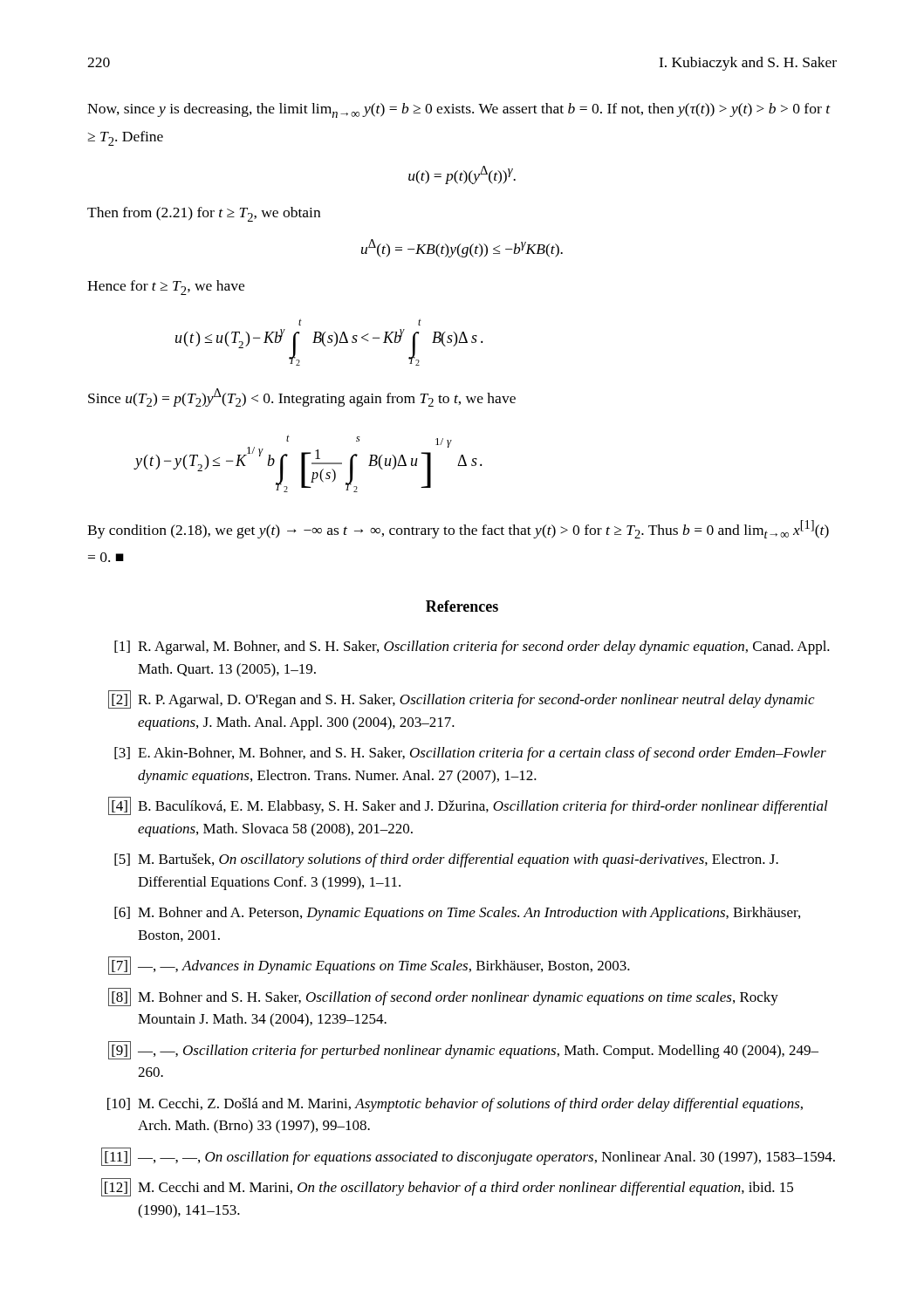Click on the element starting "[12] M. Cecchi and M. Marini, On"
The image size is (924, 1309).
462,1199
